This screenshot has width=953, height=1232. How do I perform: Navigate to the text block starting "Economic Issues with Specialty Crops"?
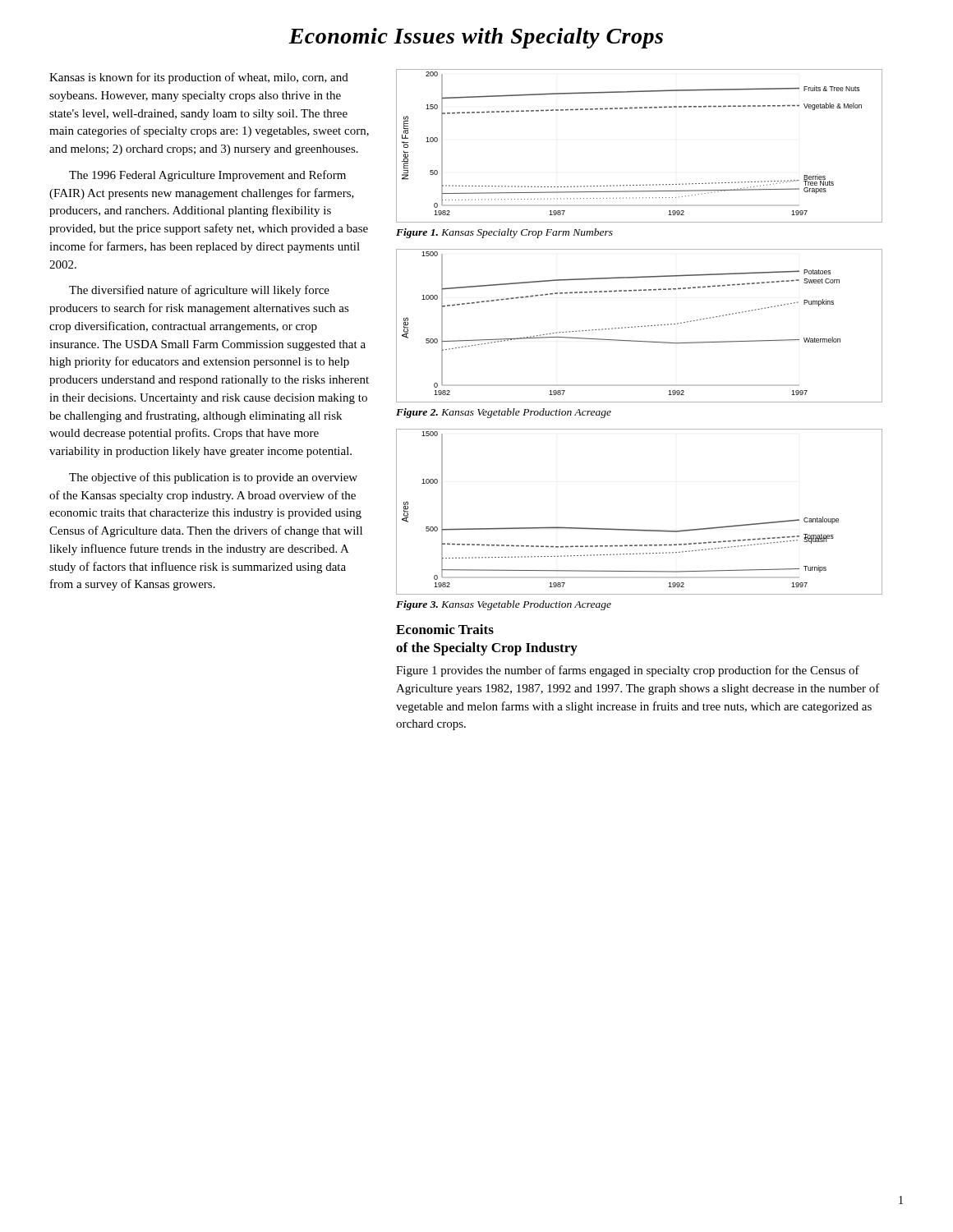click(476, 36)
